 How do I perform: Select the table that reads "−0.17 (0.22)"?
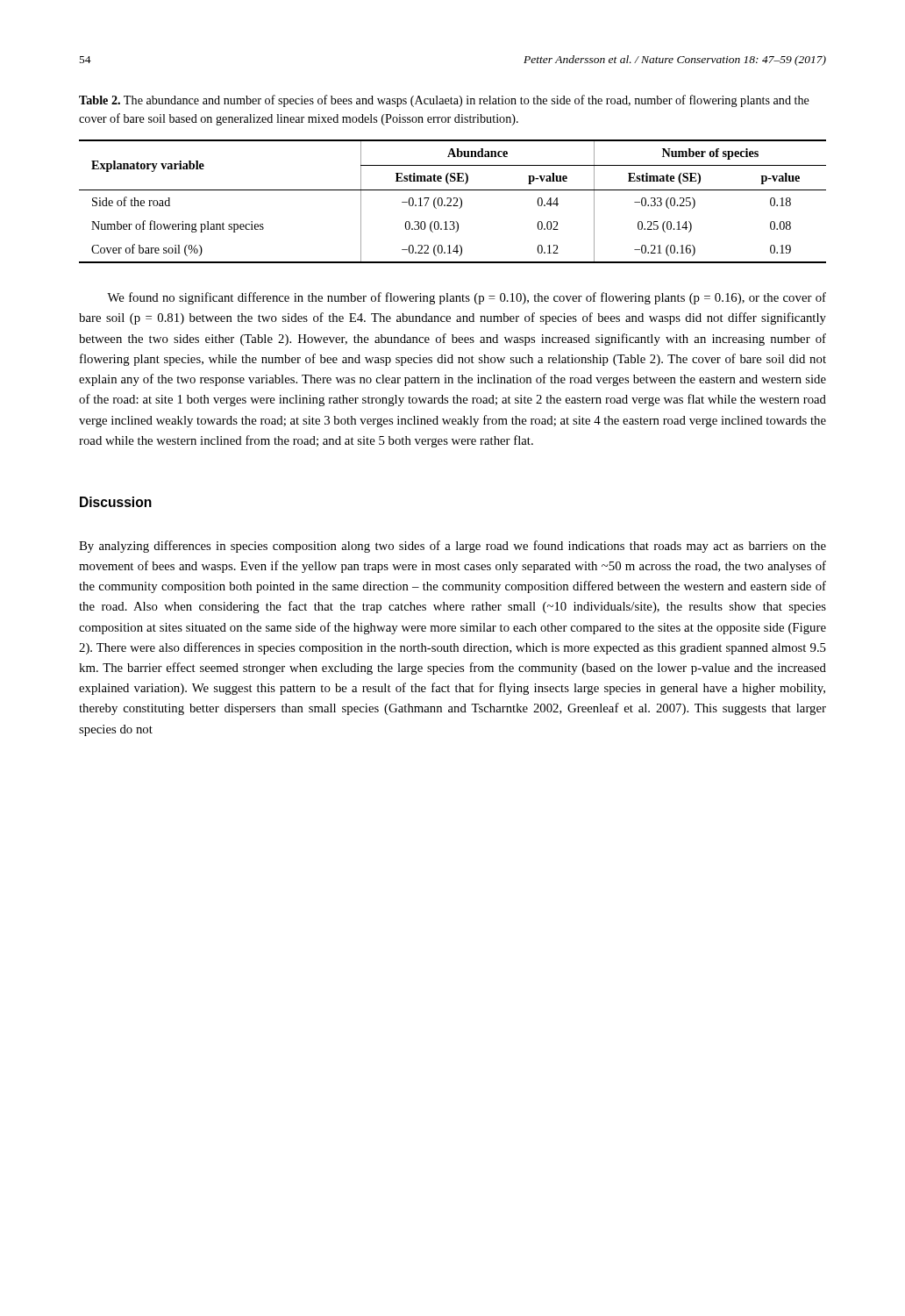click(x=452, y=201)
